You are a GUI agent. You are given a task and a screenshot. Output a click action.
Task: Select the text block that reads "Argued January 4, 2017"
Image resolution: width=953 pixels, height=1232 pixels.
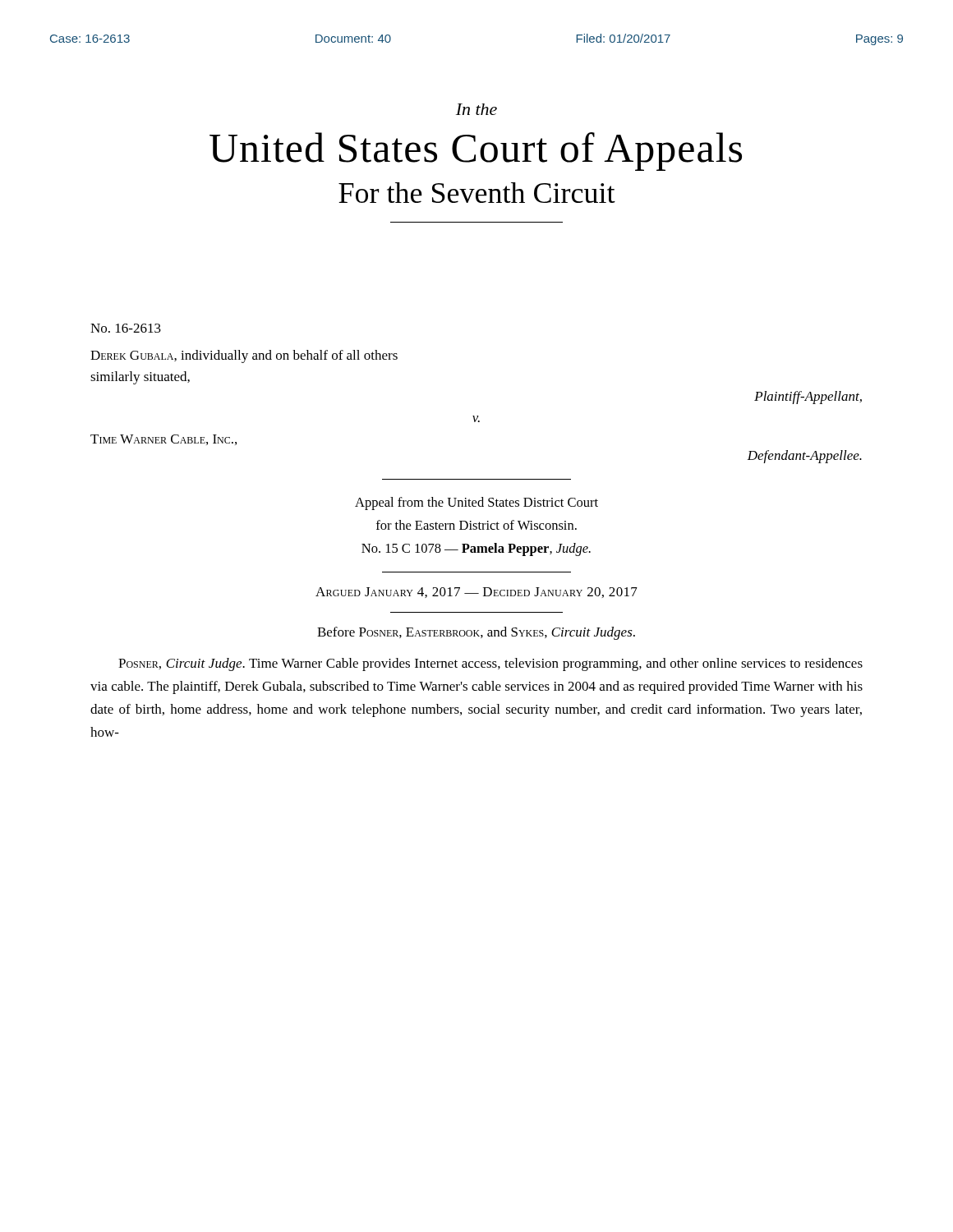click(x=476, y=592)
